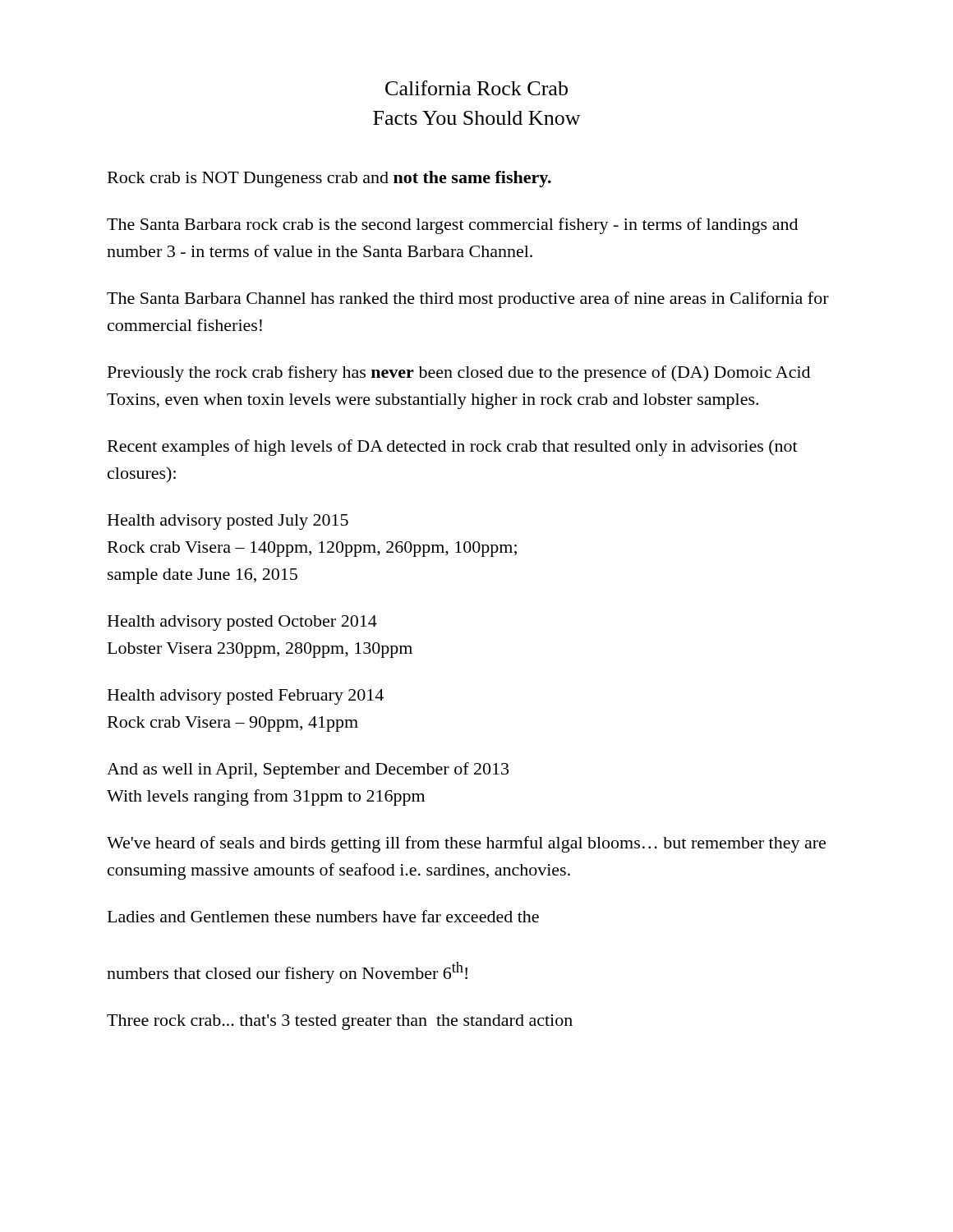
Task: Point to the block beginning "Rock crab is NOT Dungeness"
Action: point(329,177)
